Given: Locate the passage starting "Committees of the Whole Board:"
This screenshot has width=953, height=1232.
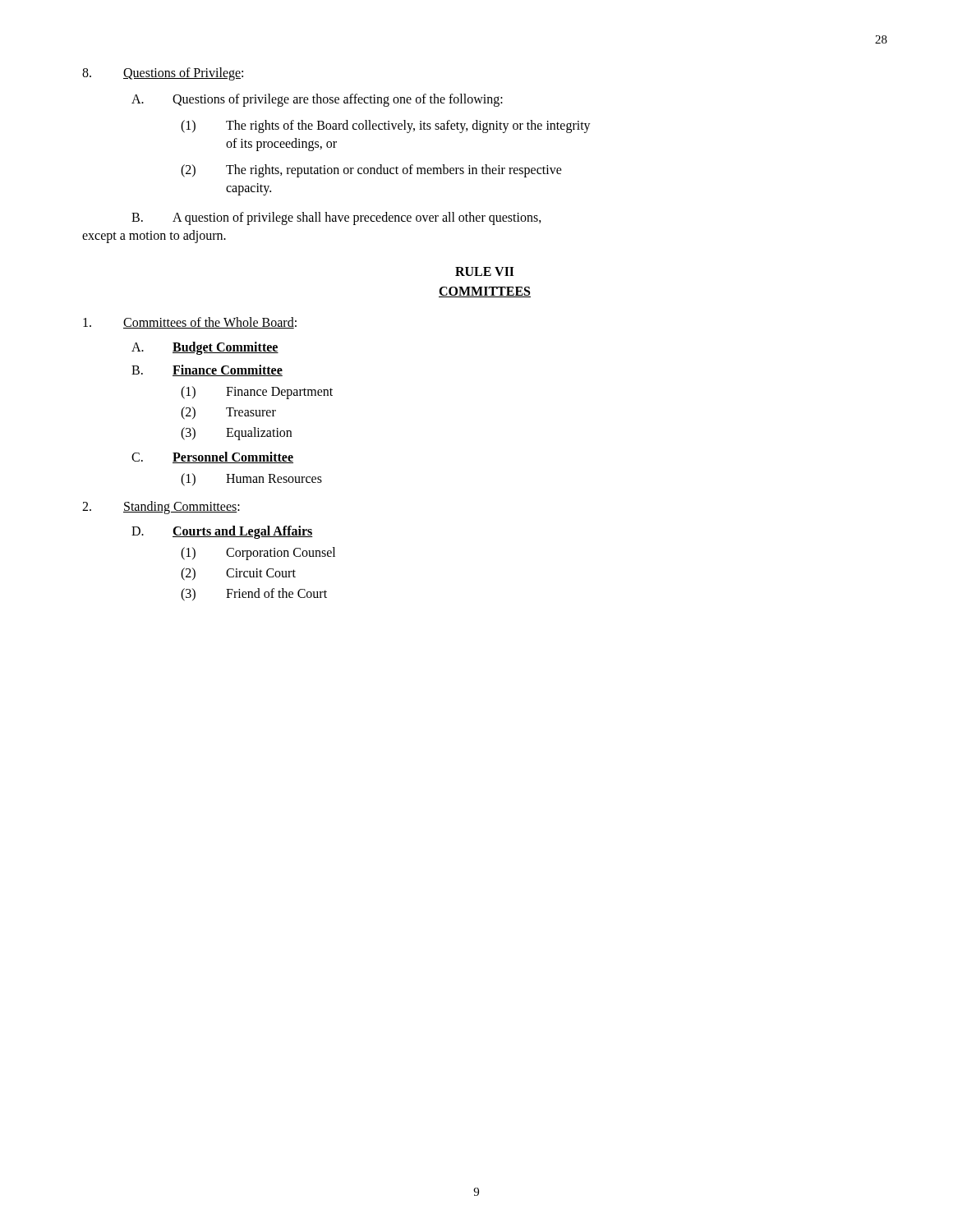Looking at the screenshot, I should [190, 323].
